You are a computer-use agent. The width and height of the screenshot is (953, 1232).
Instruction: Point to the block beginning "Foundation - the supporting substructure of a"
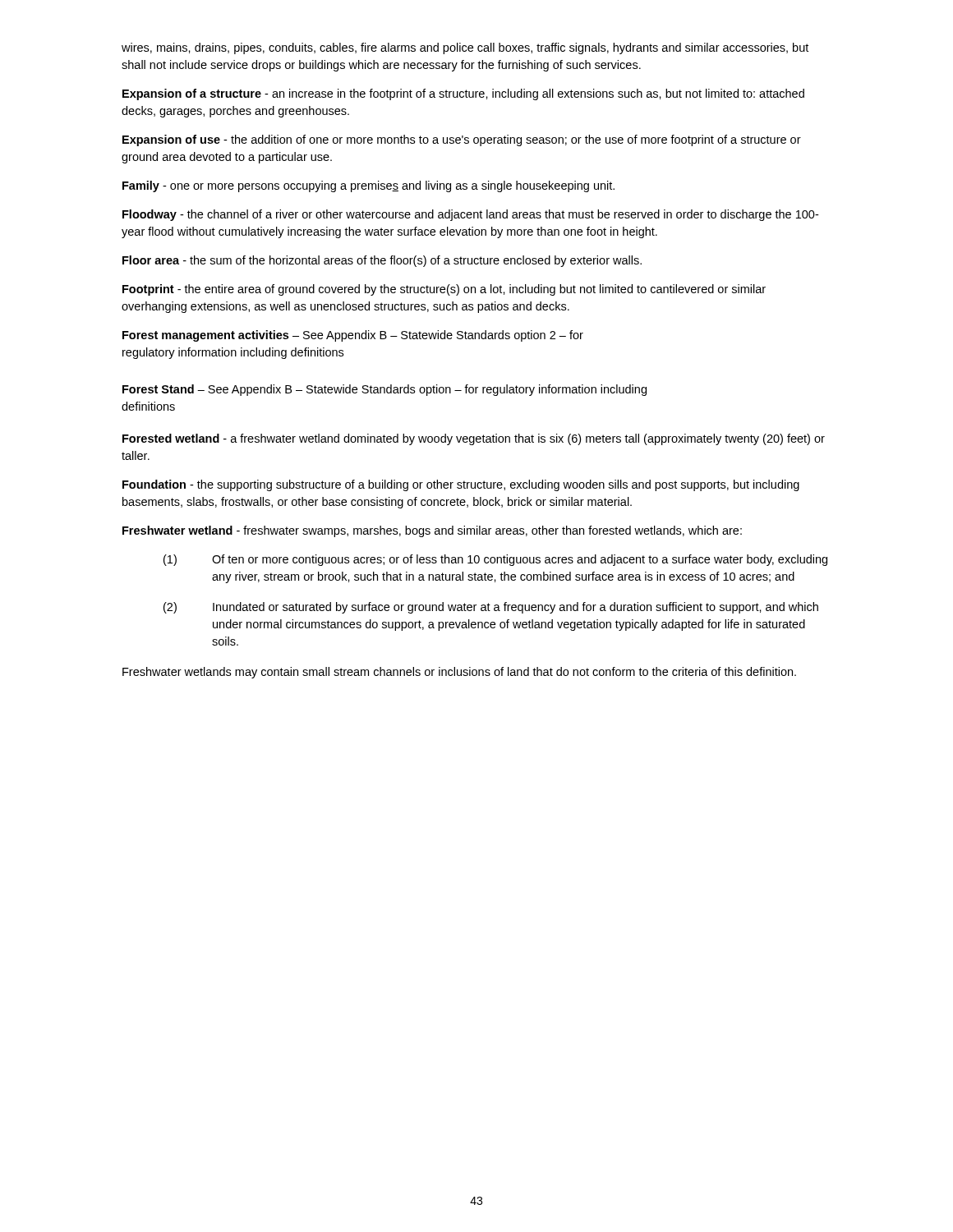point(461,493)
